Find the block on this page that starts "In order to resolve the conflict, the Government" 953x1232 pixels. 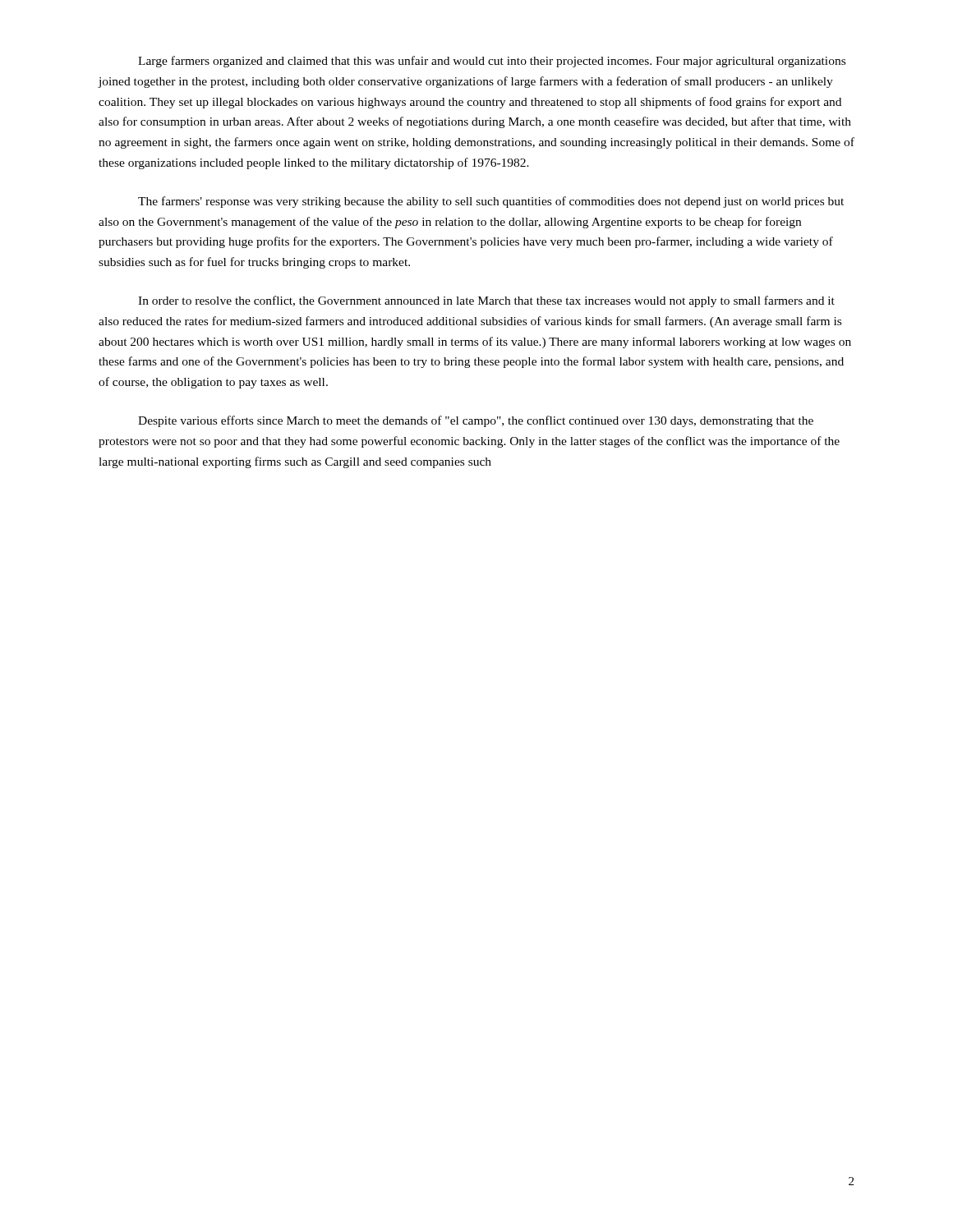tap(475, 341)
